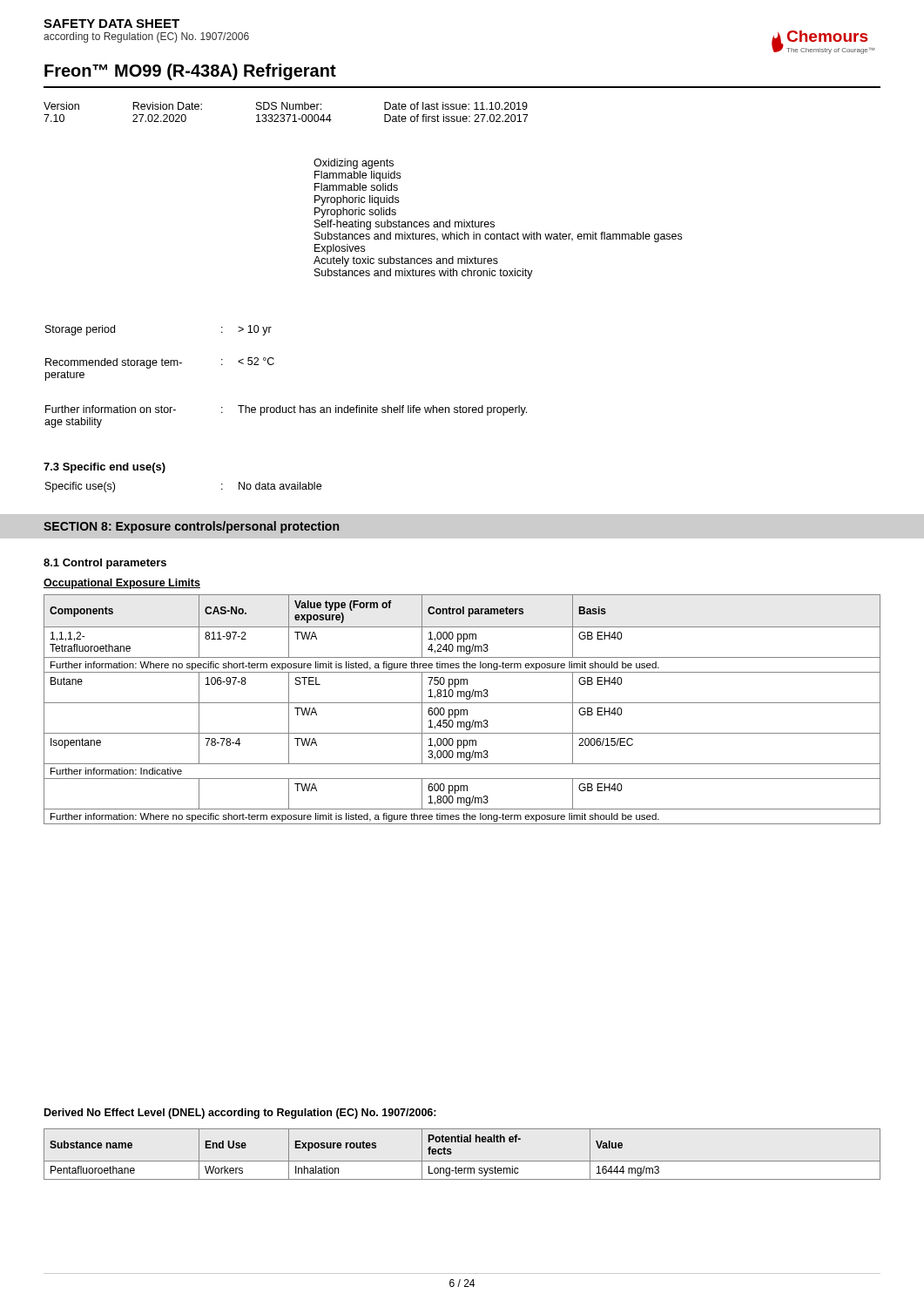
Task: Navigate to the region starting "Version7.10 Revision Date:27.02.2020 SDS"
Action: tap(462, 112)
